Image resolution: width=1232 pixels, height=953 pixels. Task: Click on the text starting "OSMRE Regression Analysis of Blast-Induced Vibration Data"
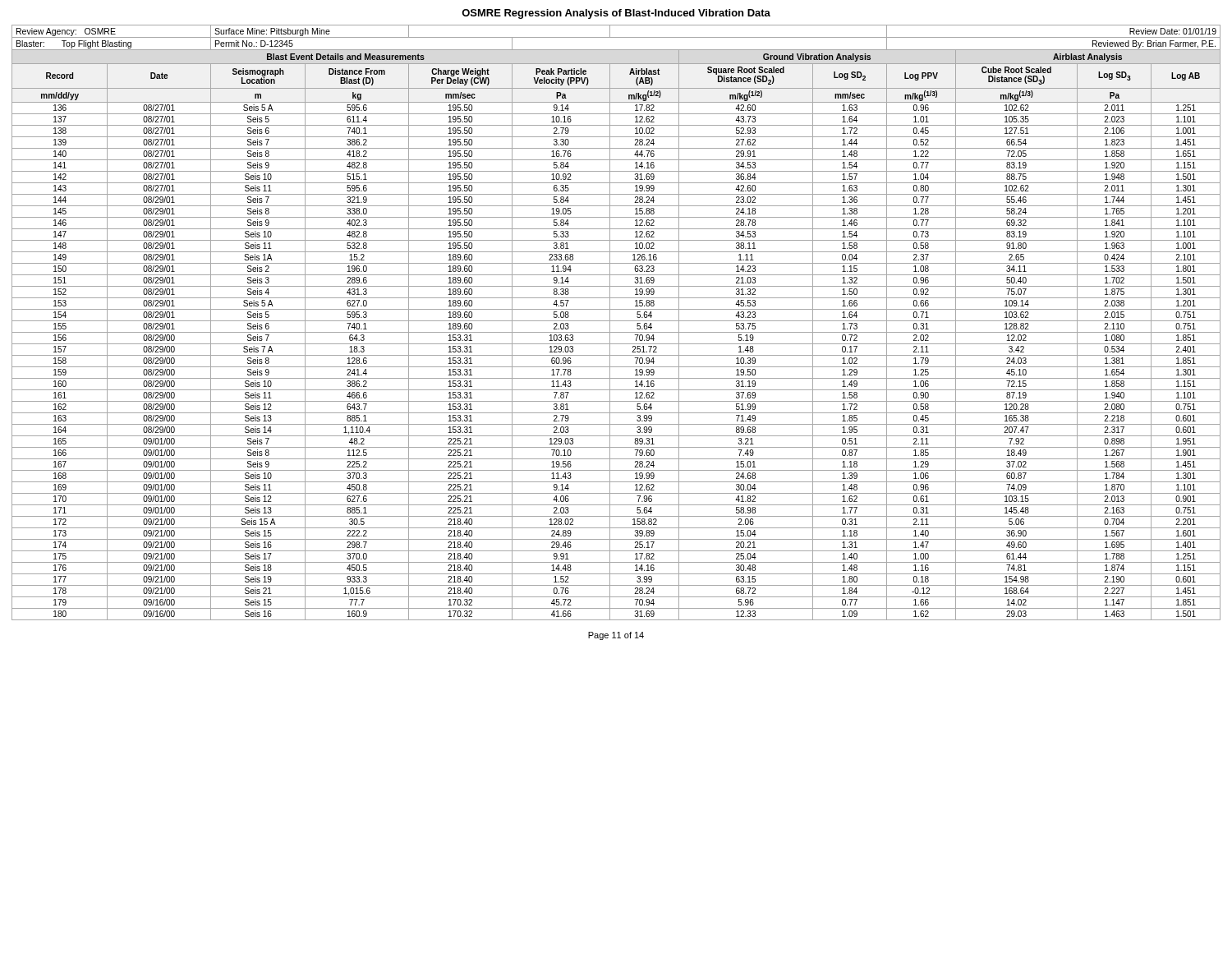[616, 13]
